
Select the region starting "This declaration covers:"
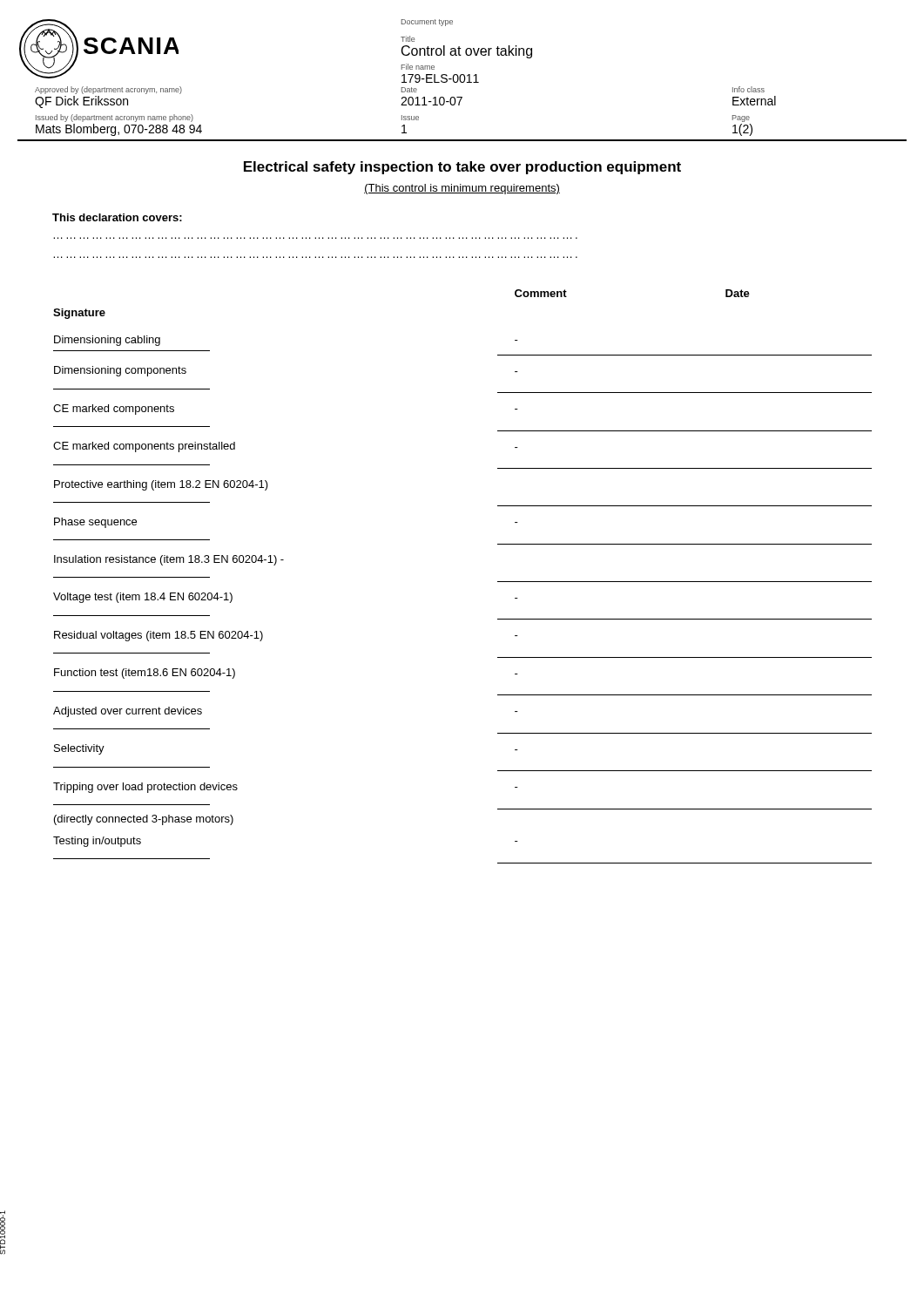117,217
